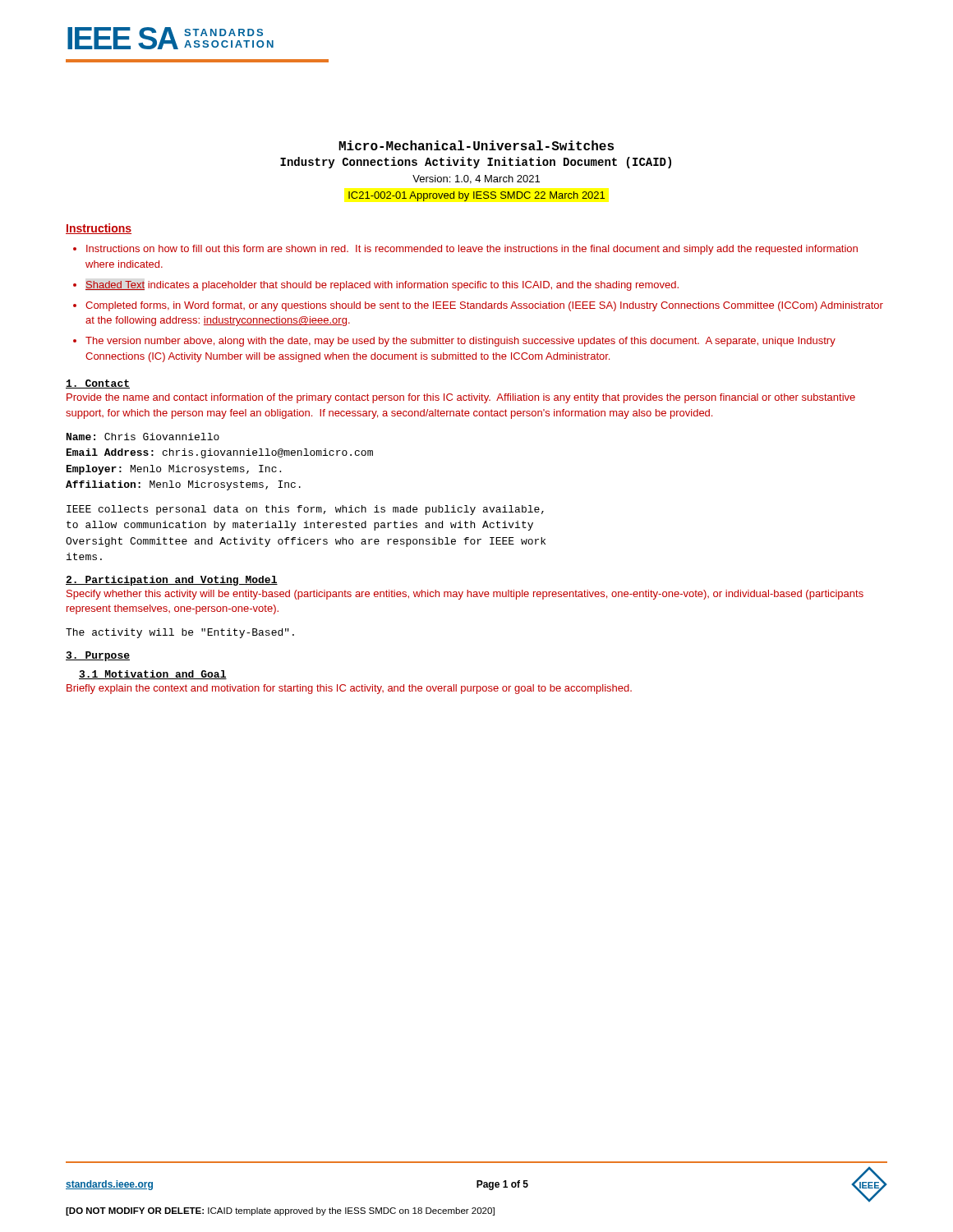Find the block on this page that starts "The activity will be"
The image size is (953, 1232).
click(181, 633)
